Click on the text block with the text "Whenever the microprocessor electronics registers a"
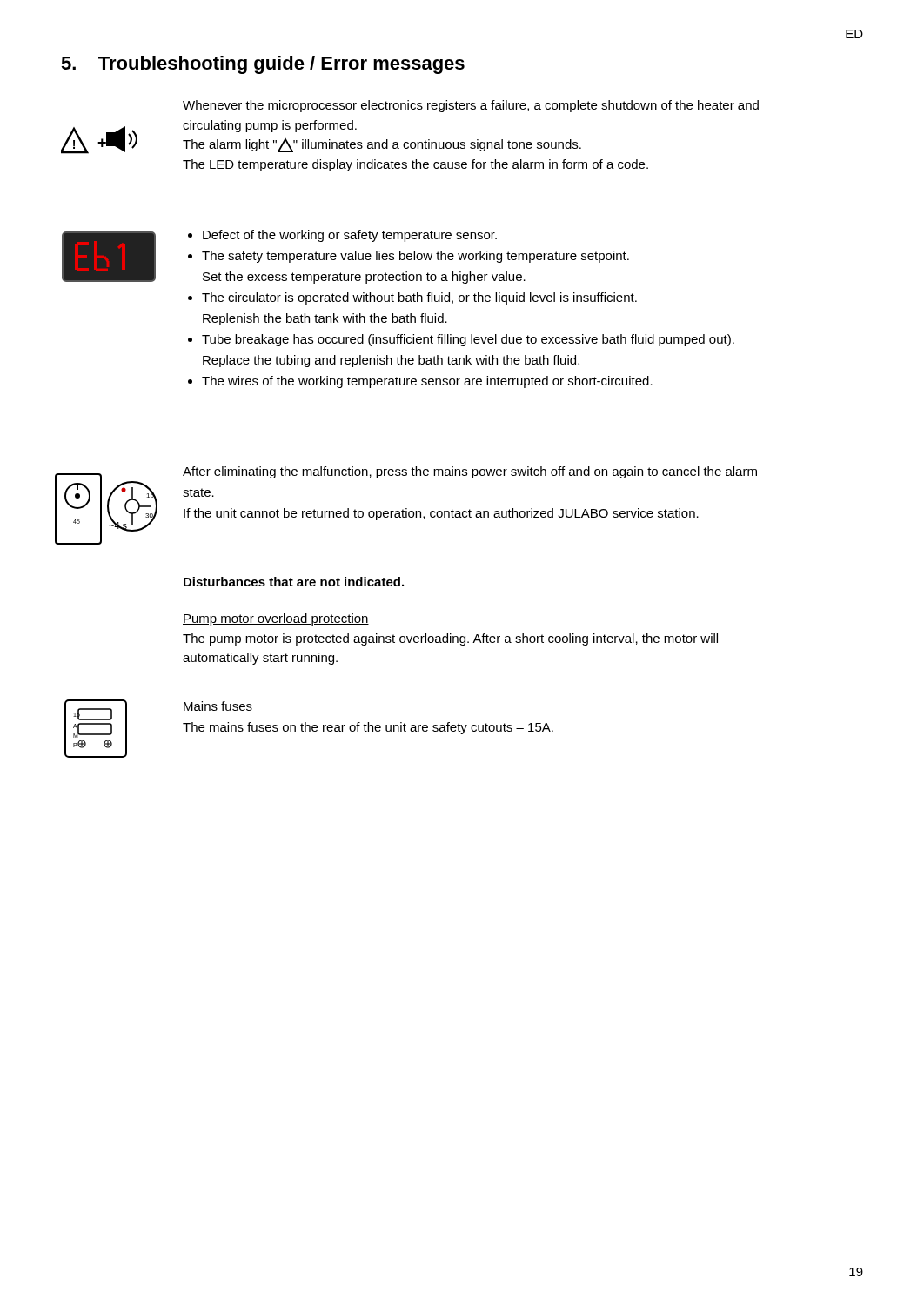This screenshot has height=1305, width=924. [471, 134]
